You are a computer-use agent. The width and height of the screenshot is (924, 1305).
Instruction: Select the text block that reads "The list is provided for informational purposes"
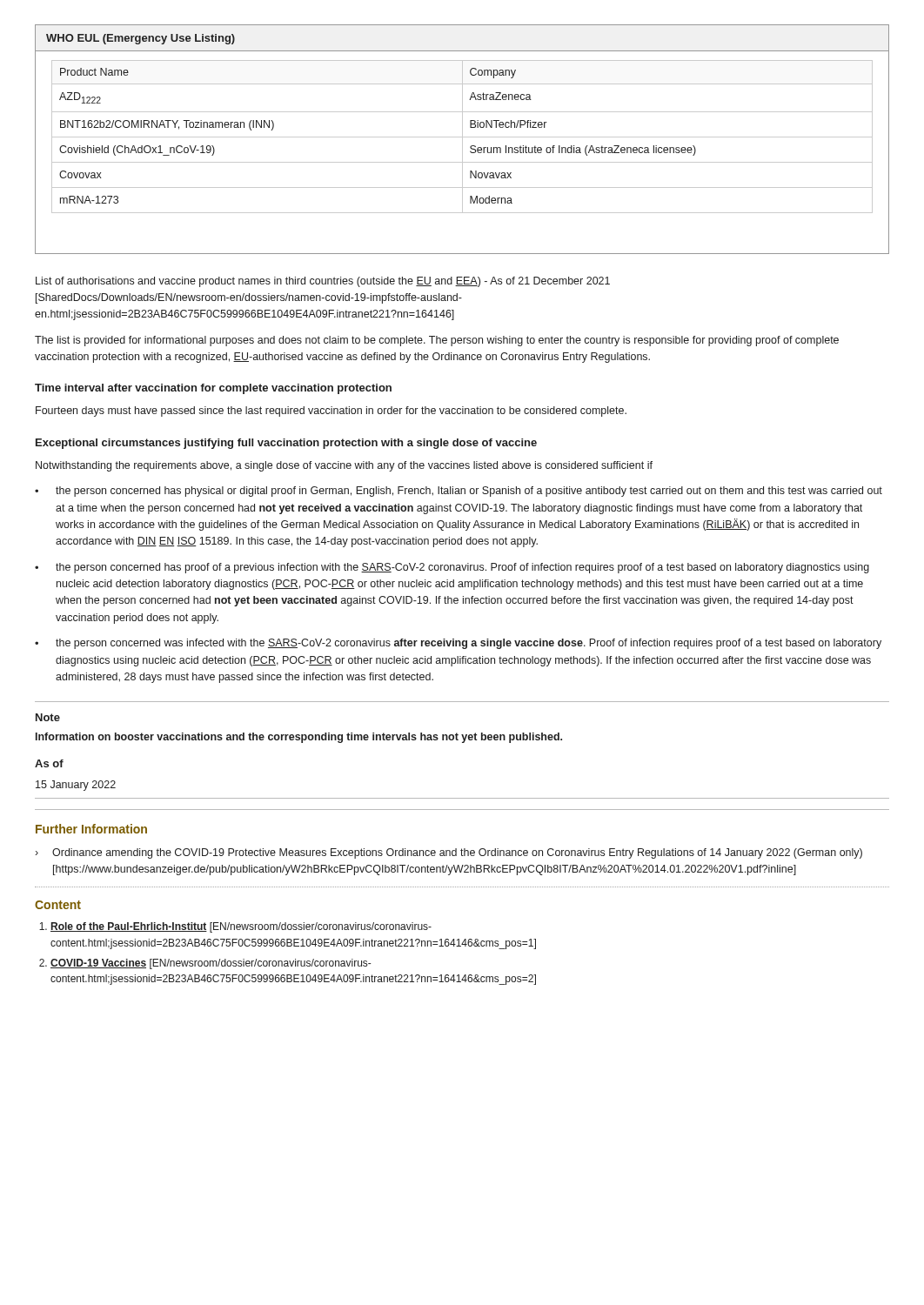pyautogui.click(x=437, y=348)
